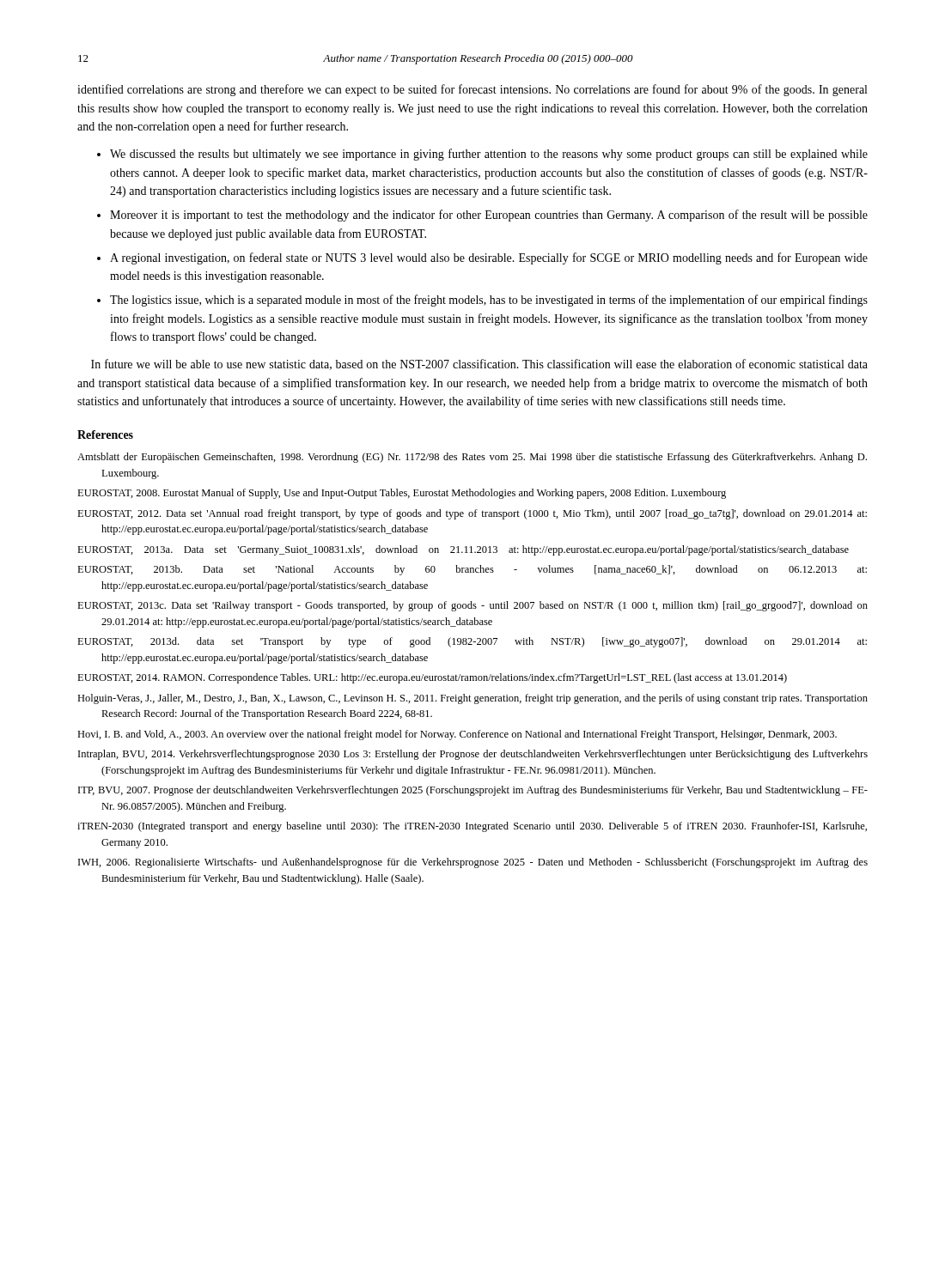Select the region starting "EUROSTAT, 2013b. Data"
This screenshot has width=945, height=1288.
[472, 577]
